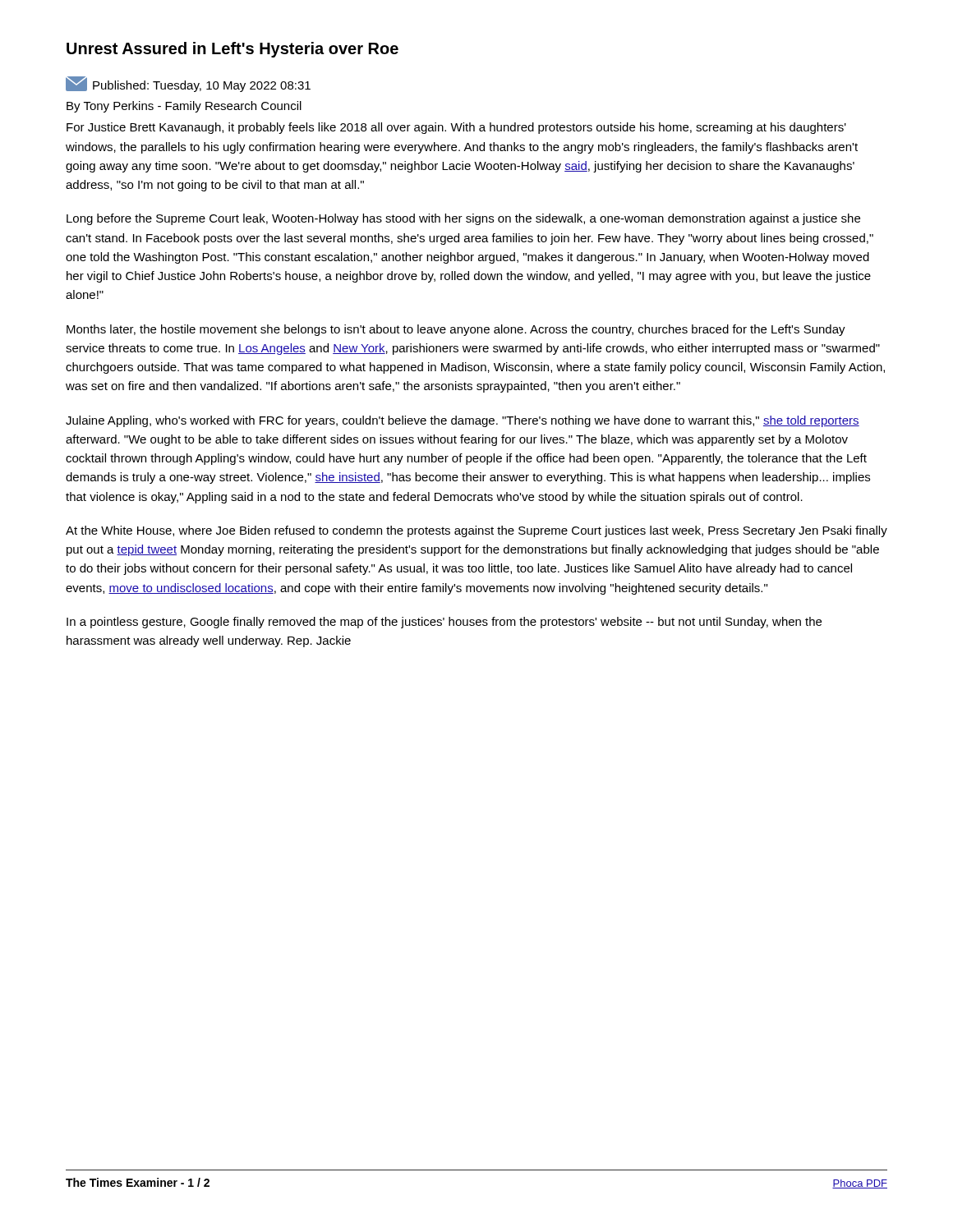The height and width of the screenshot is (1232, 953).
Task: Click on the text block that reads "Julaine Appling, who's worked"
Action: (468, 458)
